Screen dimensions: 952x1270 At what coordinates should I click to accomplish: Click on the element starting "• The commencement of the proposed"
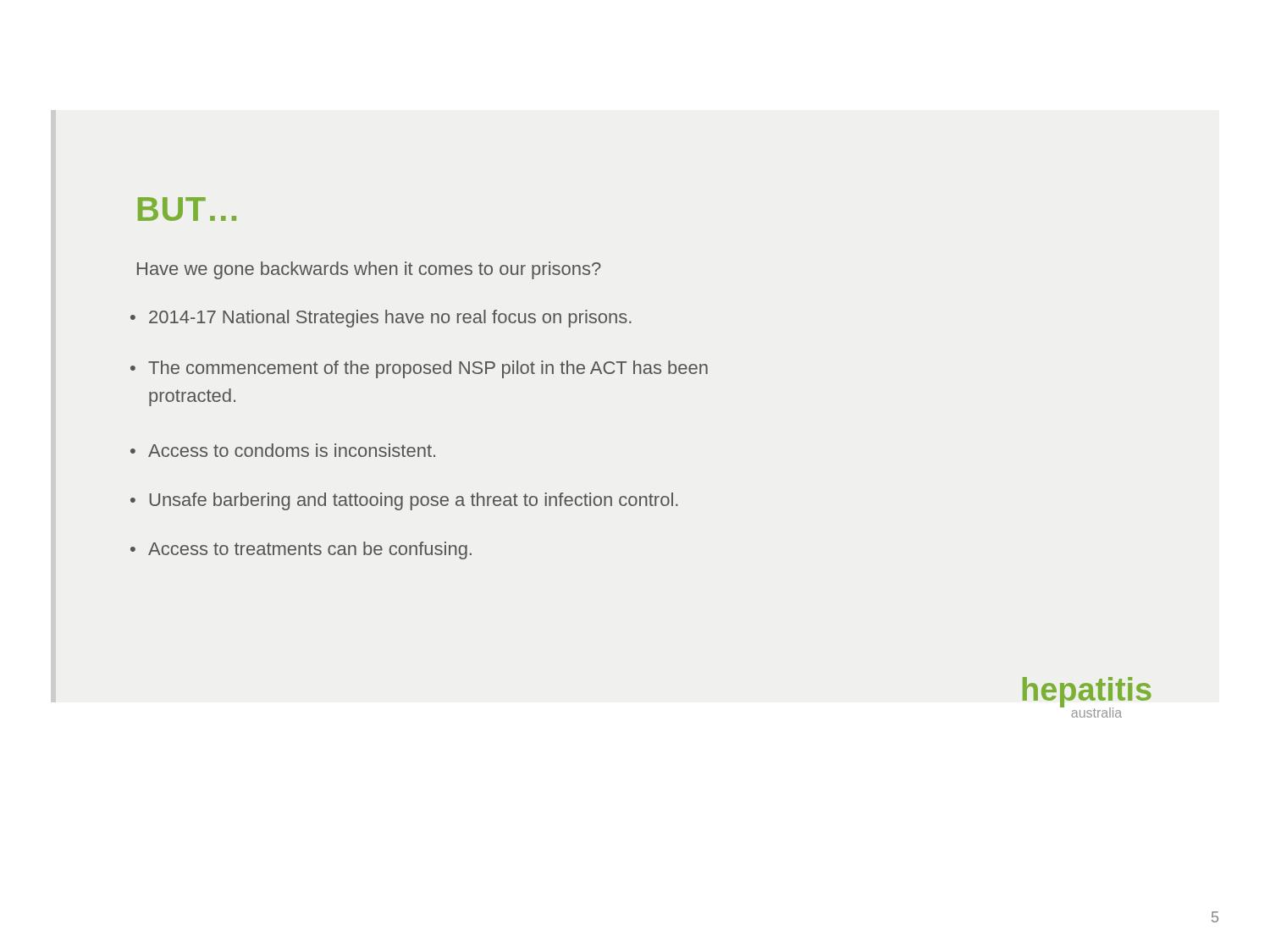pos(419,380)
